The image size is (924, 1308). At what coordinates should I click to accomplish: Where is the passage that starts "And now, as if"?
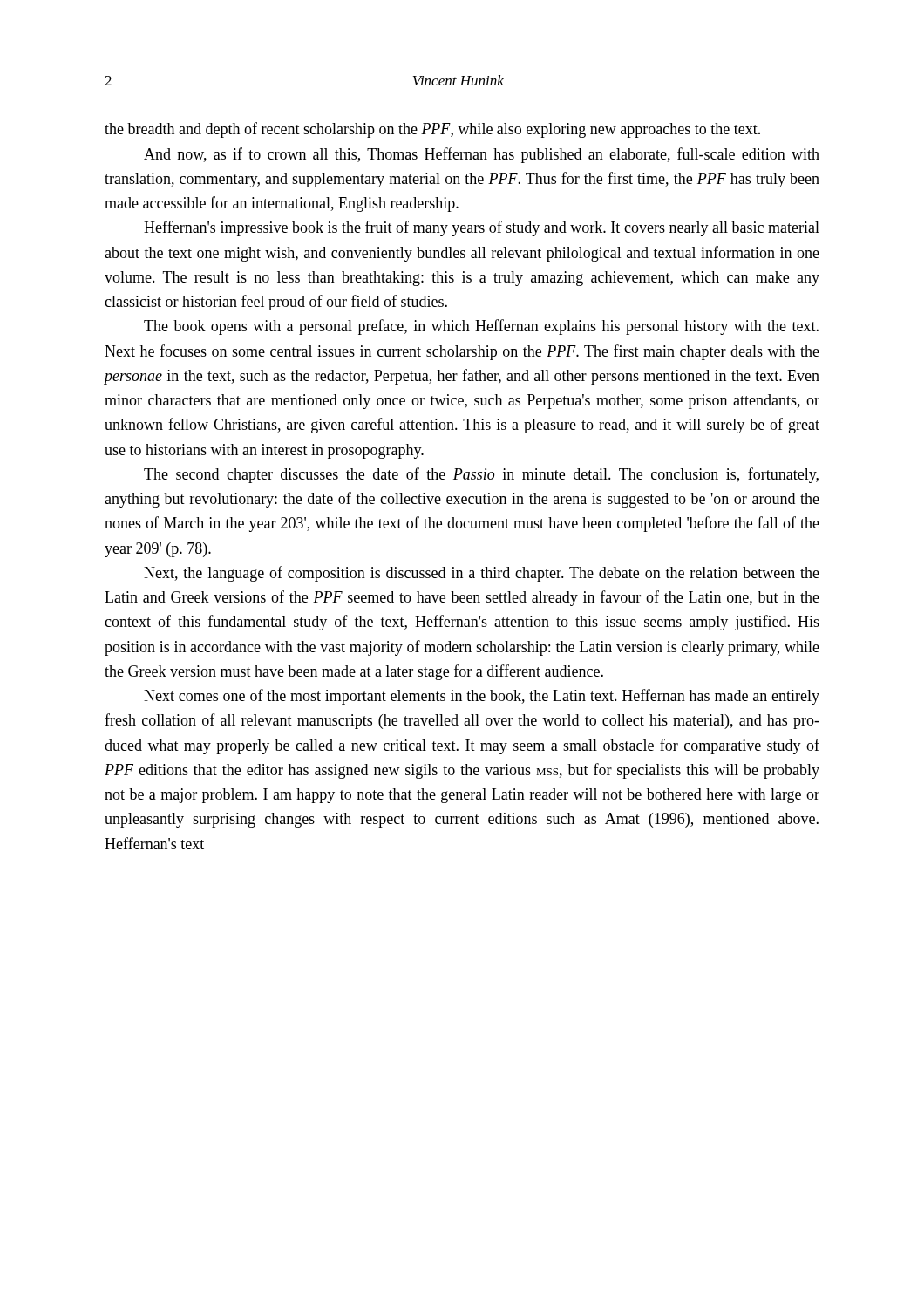[462, 179]
